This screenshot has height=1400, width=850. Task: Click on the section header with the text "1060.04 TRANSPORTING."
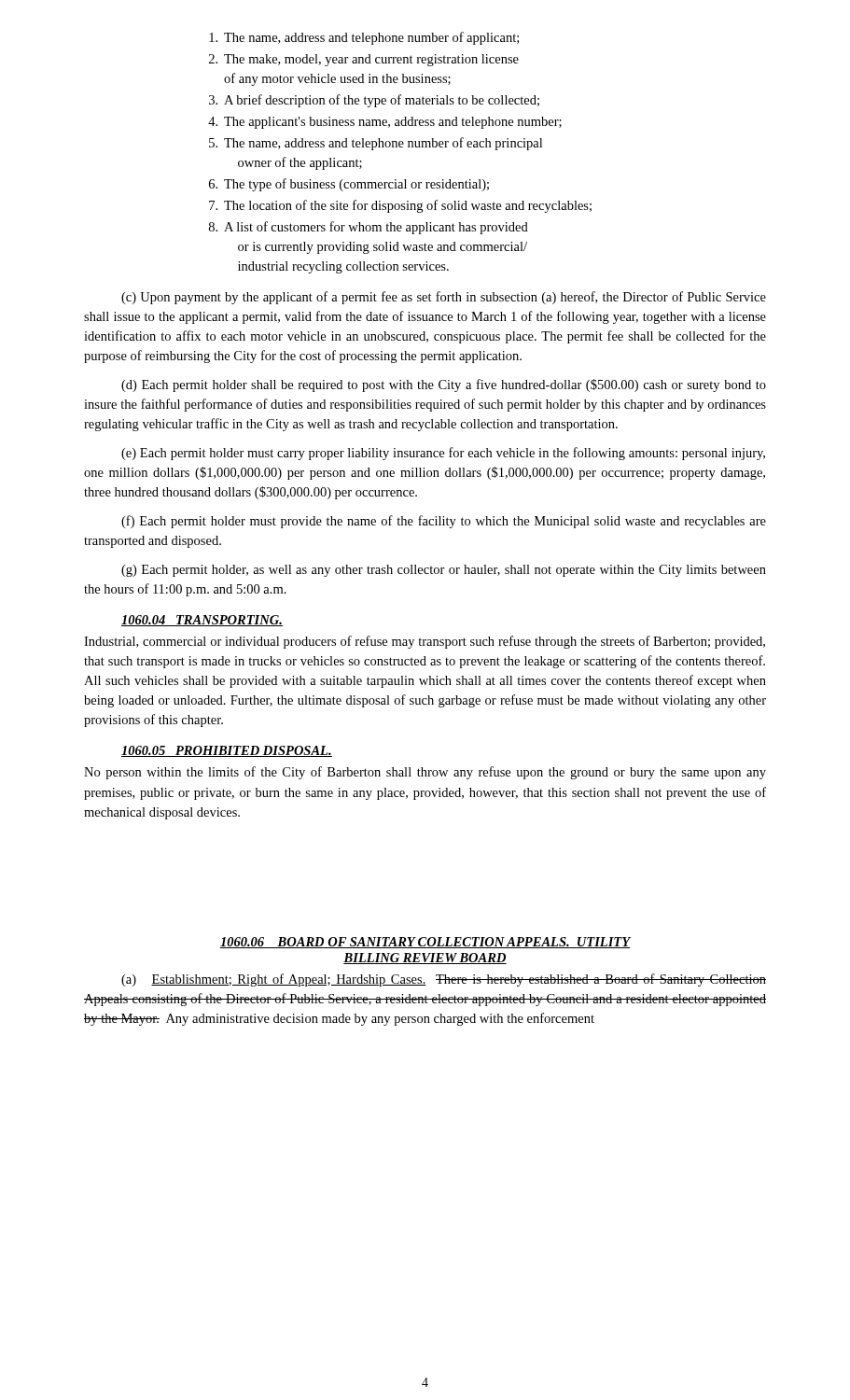pos(202,620)
